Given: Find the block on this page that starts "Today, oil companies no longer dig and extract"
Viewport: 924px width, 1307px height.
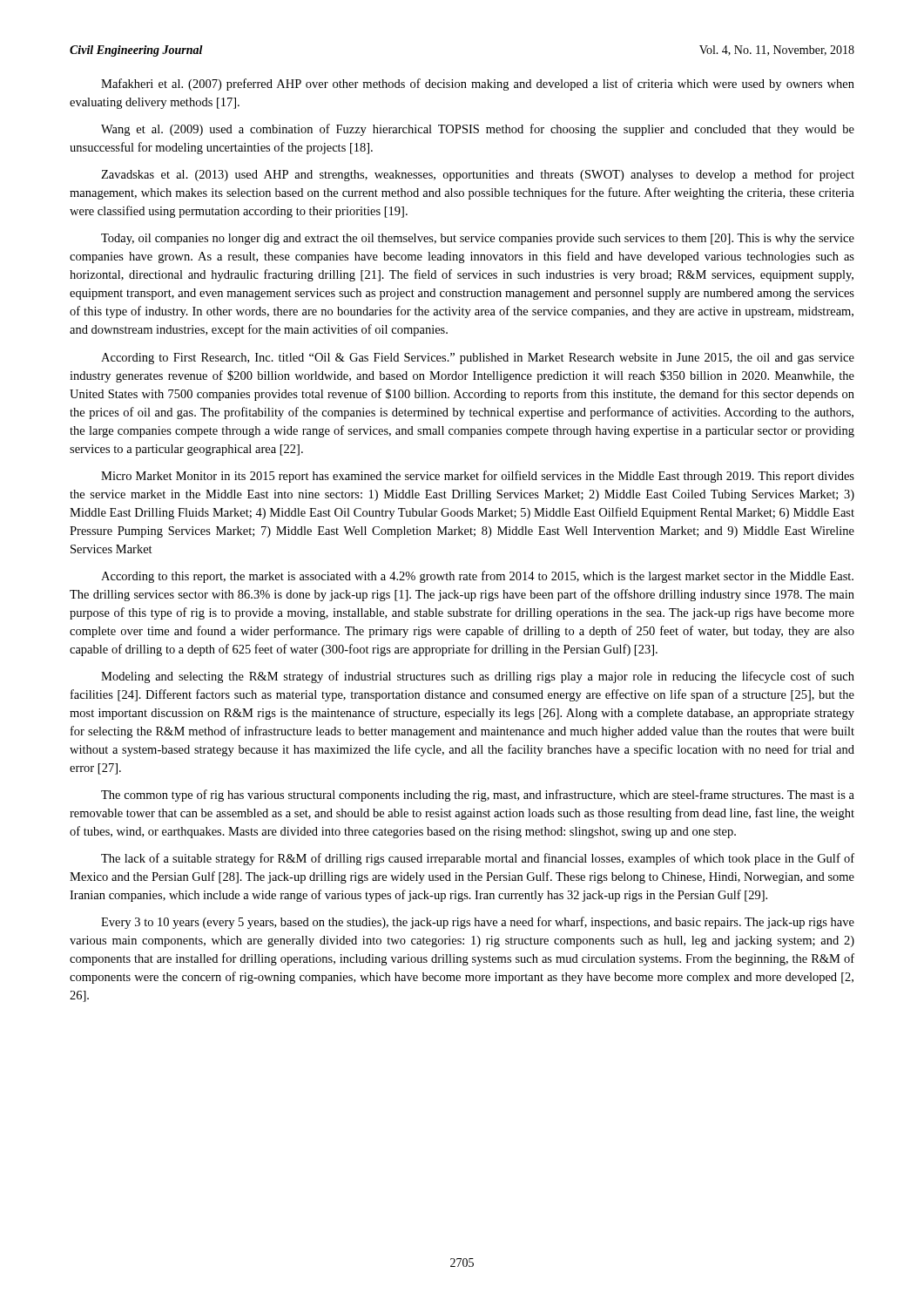Looking at the screenshot, I should pos(462,284).
